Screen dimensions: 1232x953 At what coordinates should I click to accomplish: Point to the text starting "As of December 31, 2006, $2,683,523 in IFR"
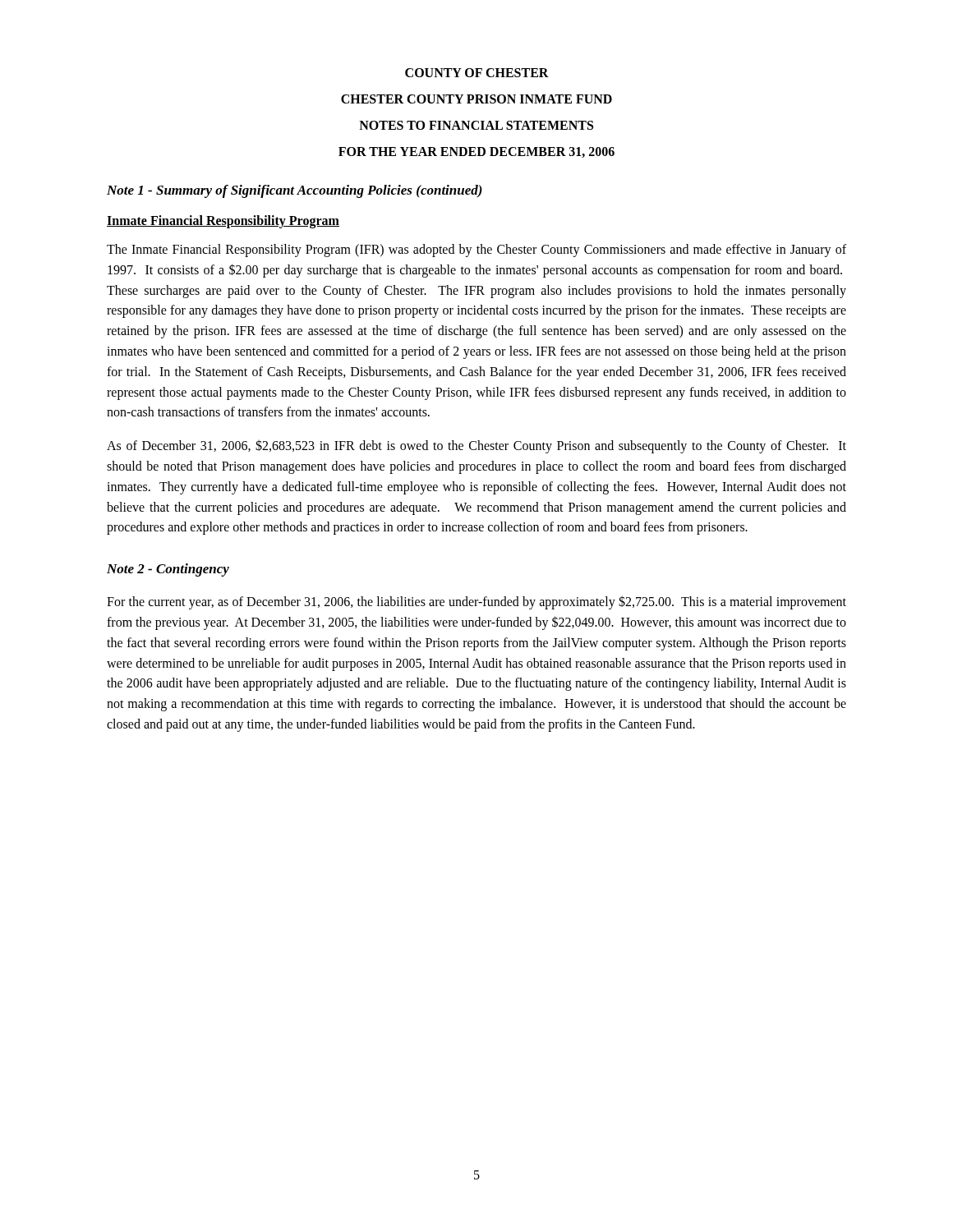point(476,486)
